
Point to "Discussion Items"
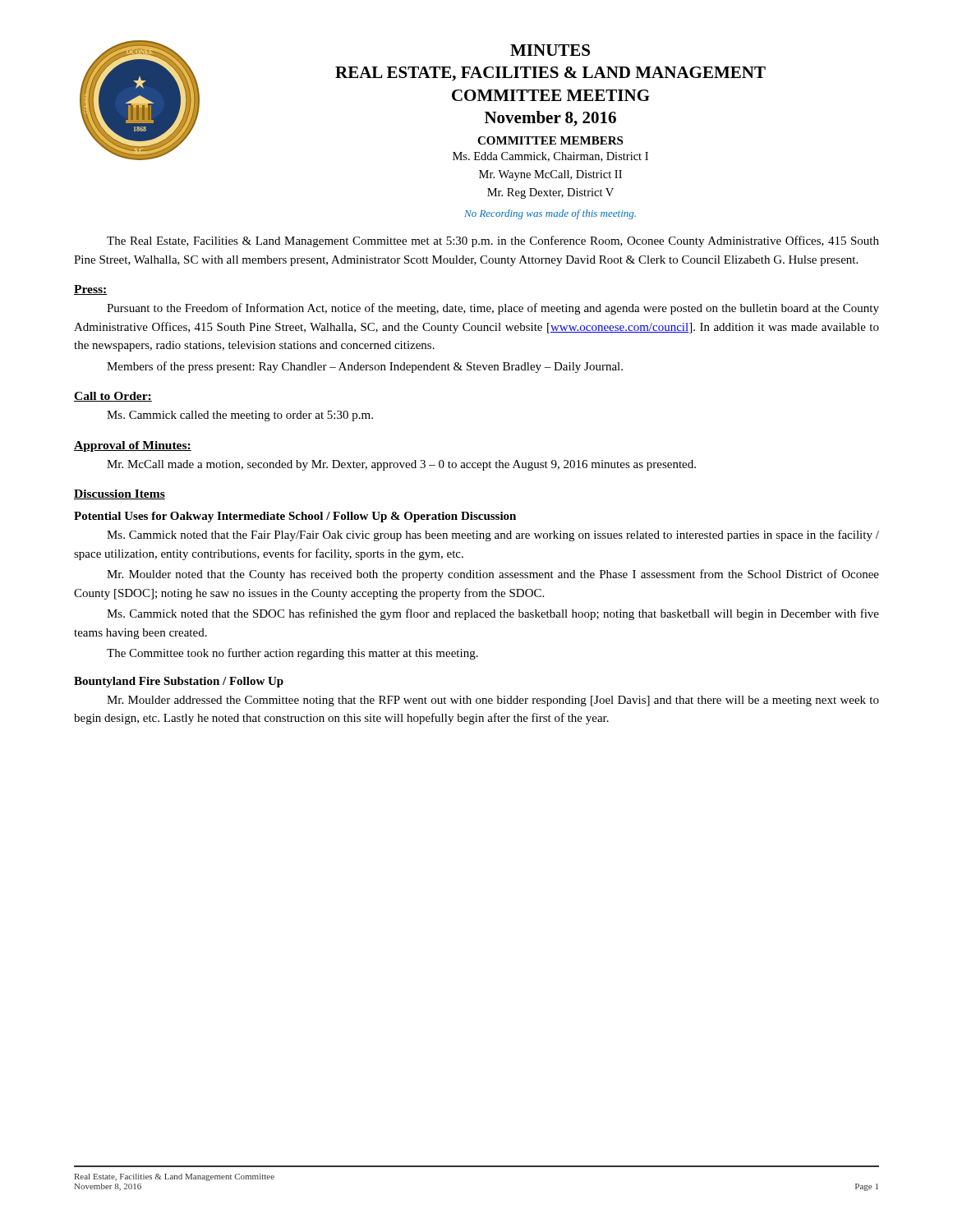119,494
